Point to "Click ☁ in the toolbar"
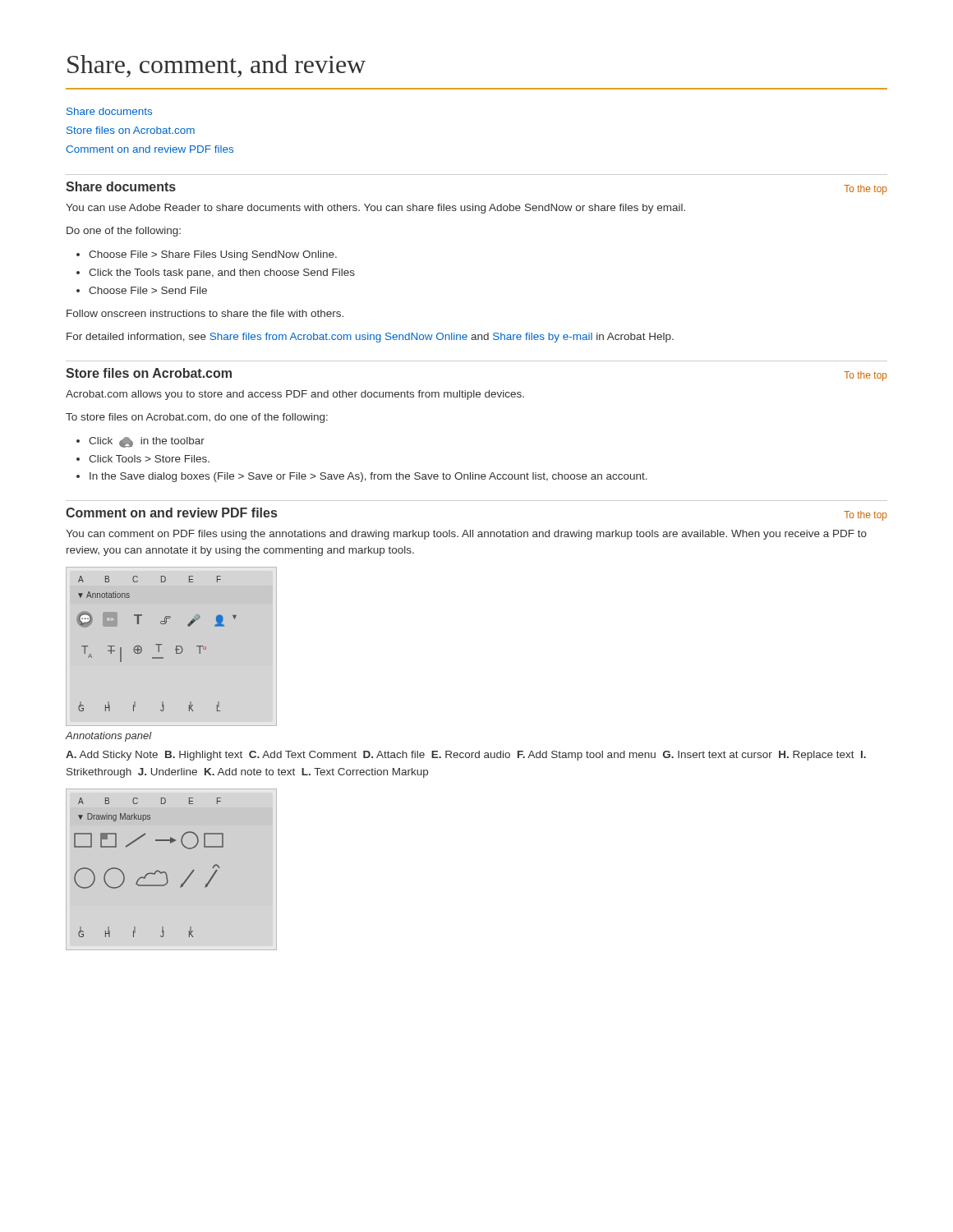The height and width of the screenshot is (1232, 953). click(x=147, y=442)
